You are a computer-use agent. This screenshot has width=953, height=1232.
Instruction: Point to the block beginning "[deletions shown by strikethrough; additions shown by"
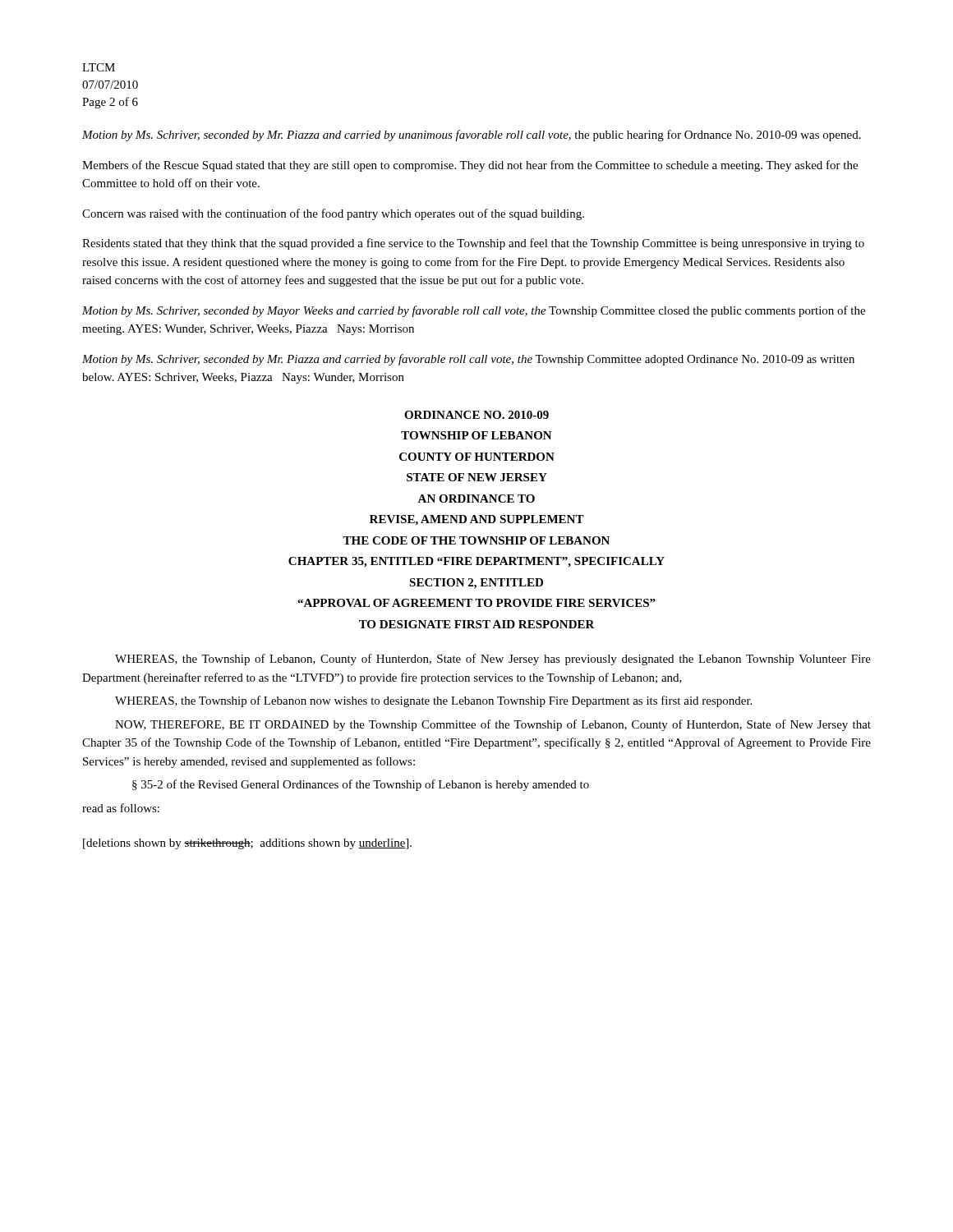click(x=247, y=843)
